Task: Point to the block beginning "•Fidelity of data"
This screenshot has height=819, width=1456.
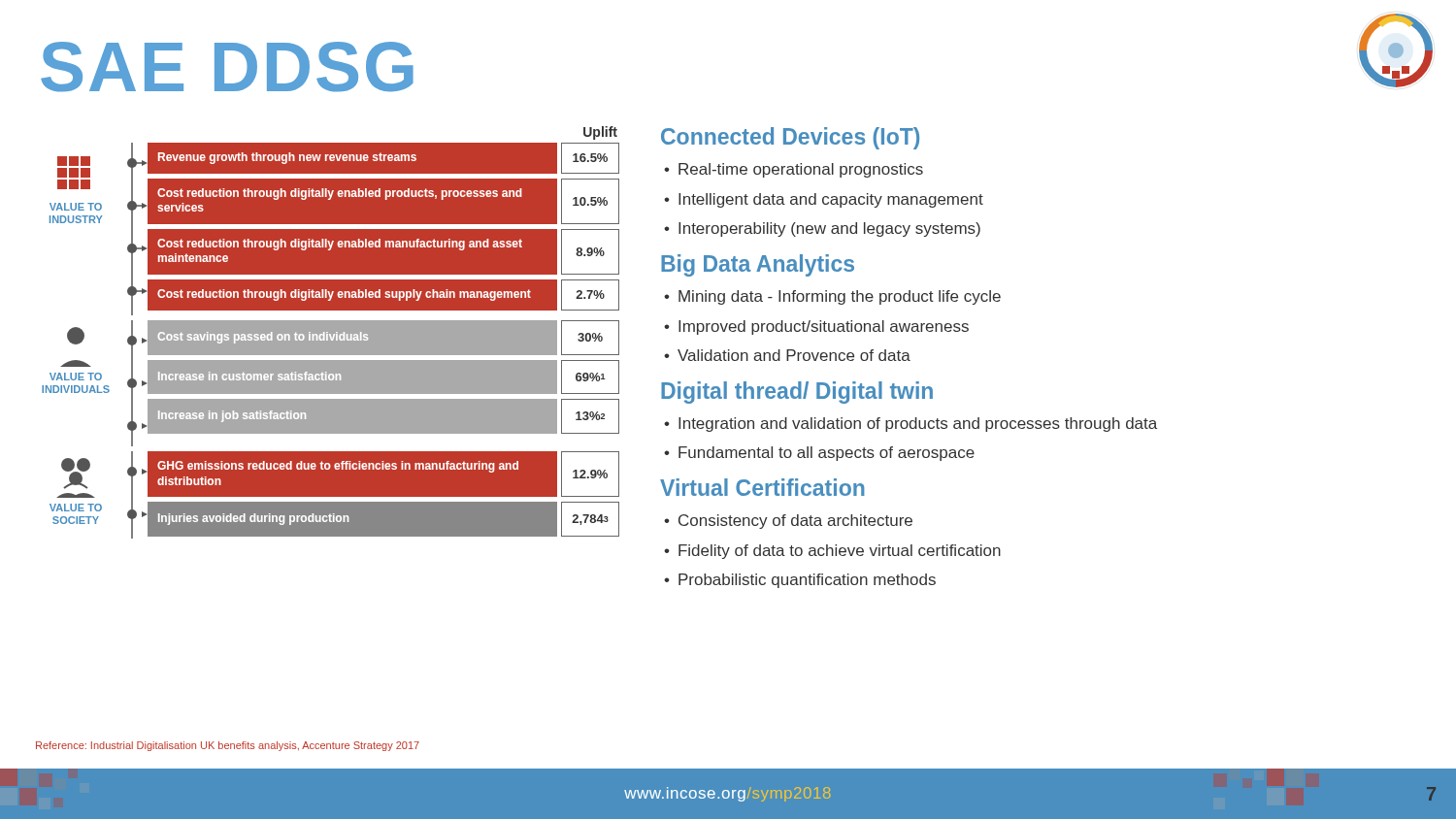Action: click(x=833, y=551)
